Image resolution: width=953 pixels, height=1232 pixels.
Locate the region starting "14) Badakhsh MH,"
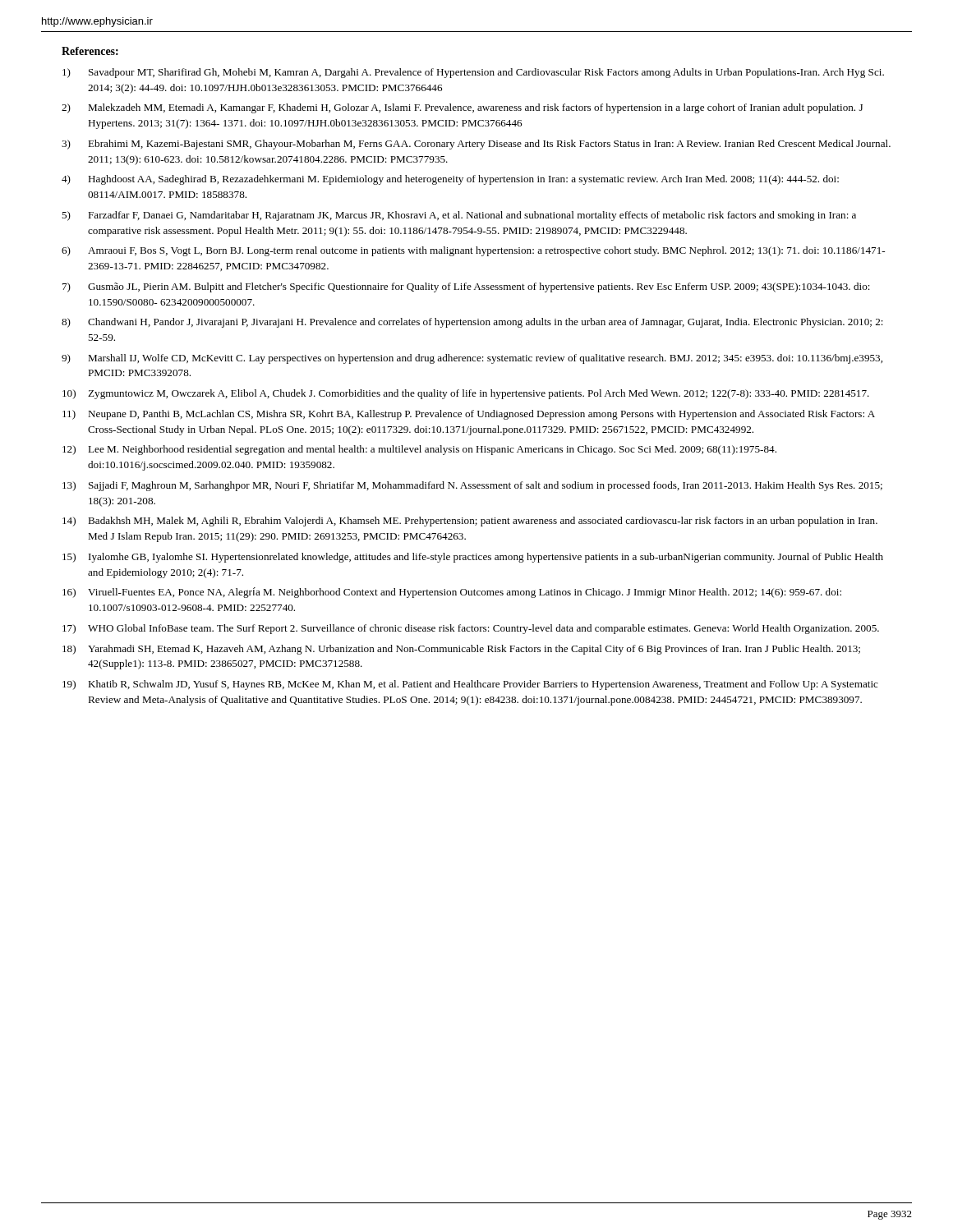pos(476,529)
